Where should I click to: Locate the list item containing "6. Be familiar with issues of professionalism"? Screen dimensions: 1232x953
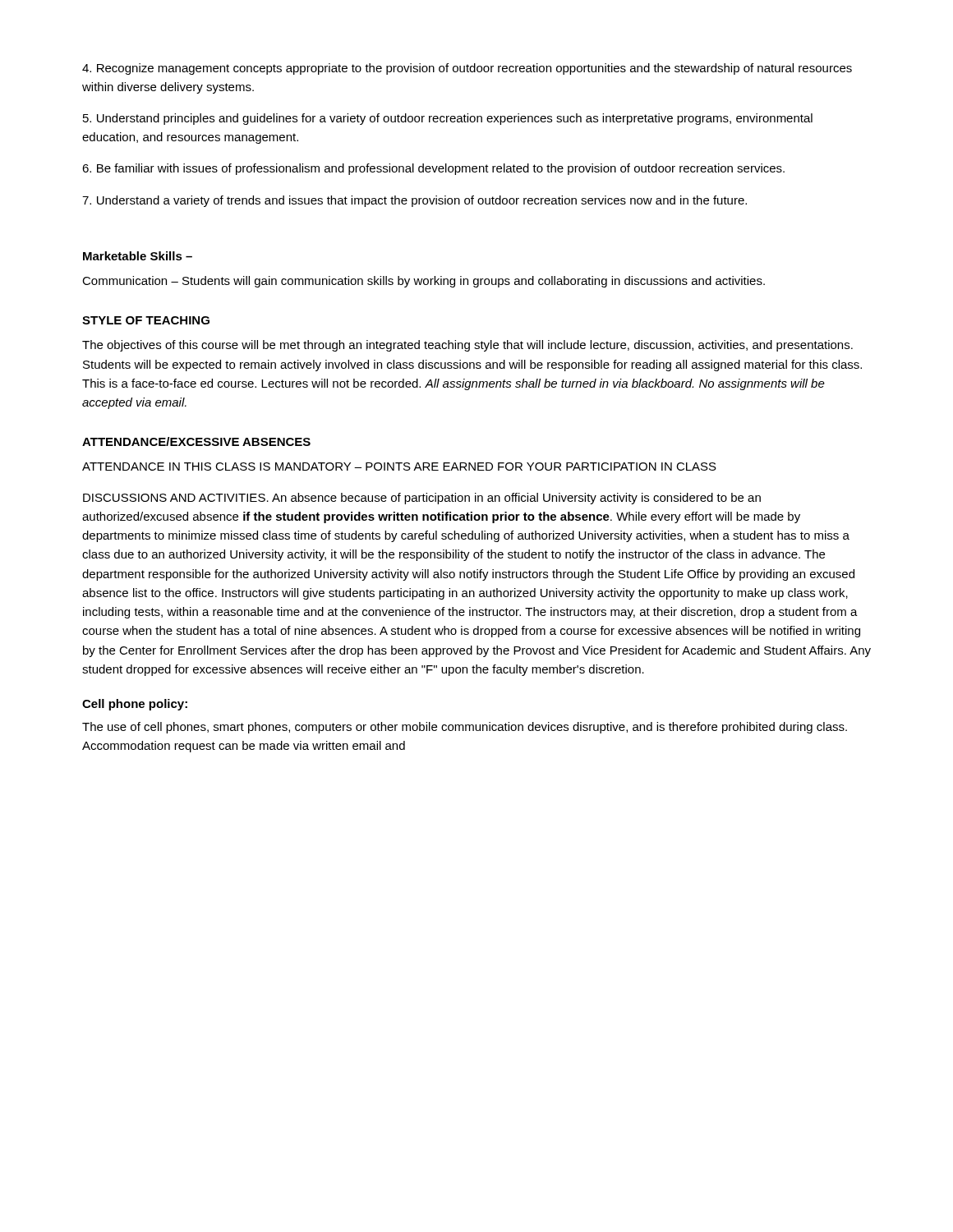(x=434, y=168)
